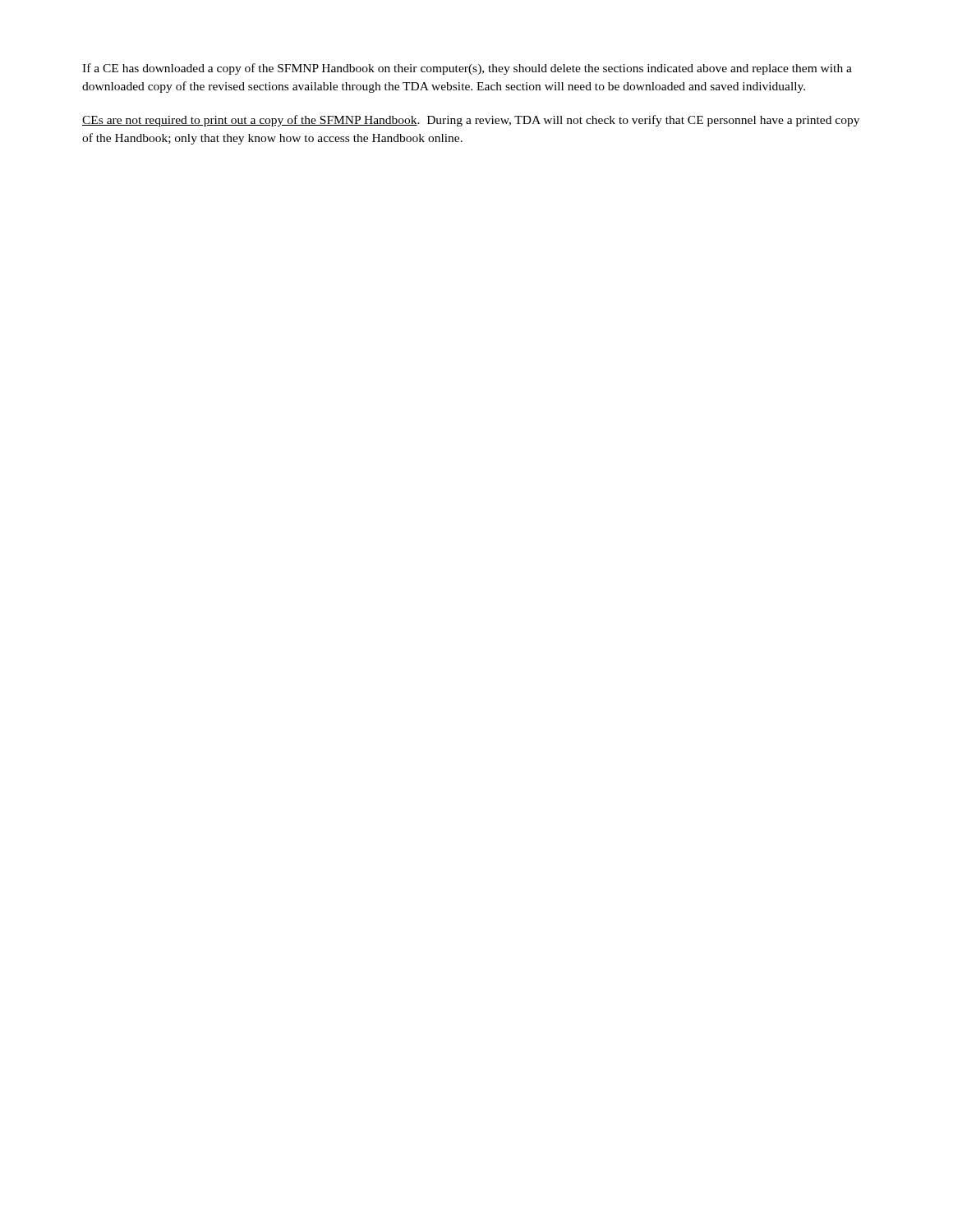The image size is (953, 1232).
Task: Point to the block beginning "If a CE has downloaded"
Action: pyautogui.click(x=467, y=77)
